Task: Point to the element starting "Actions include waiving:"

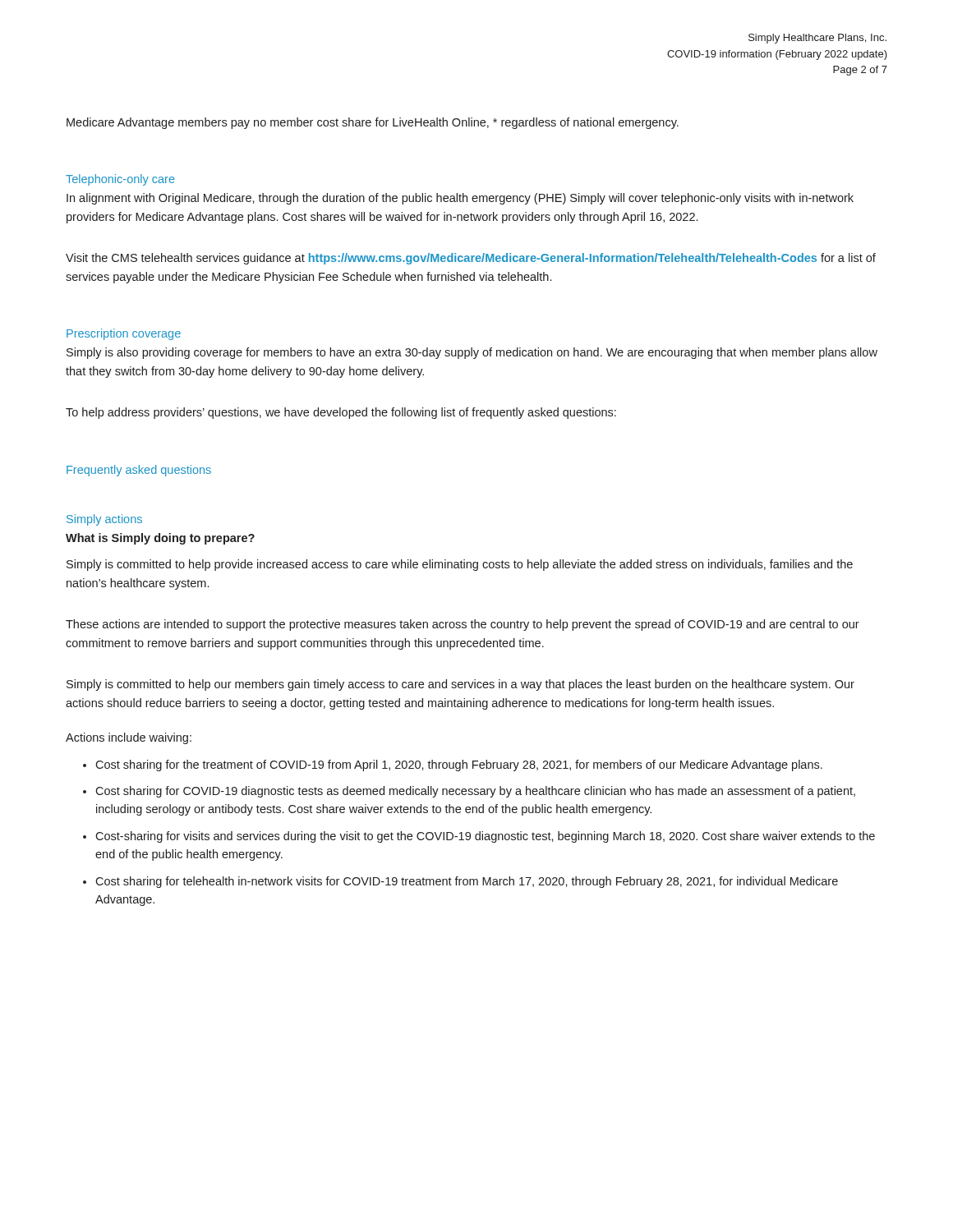Action: click(129, 738)
